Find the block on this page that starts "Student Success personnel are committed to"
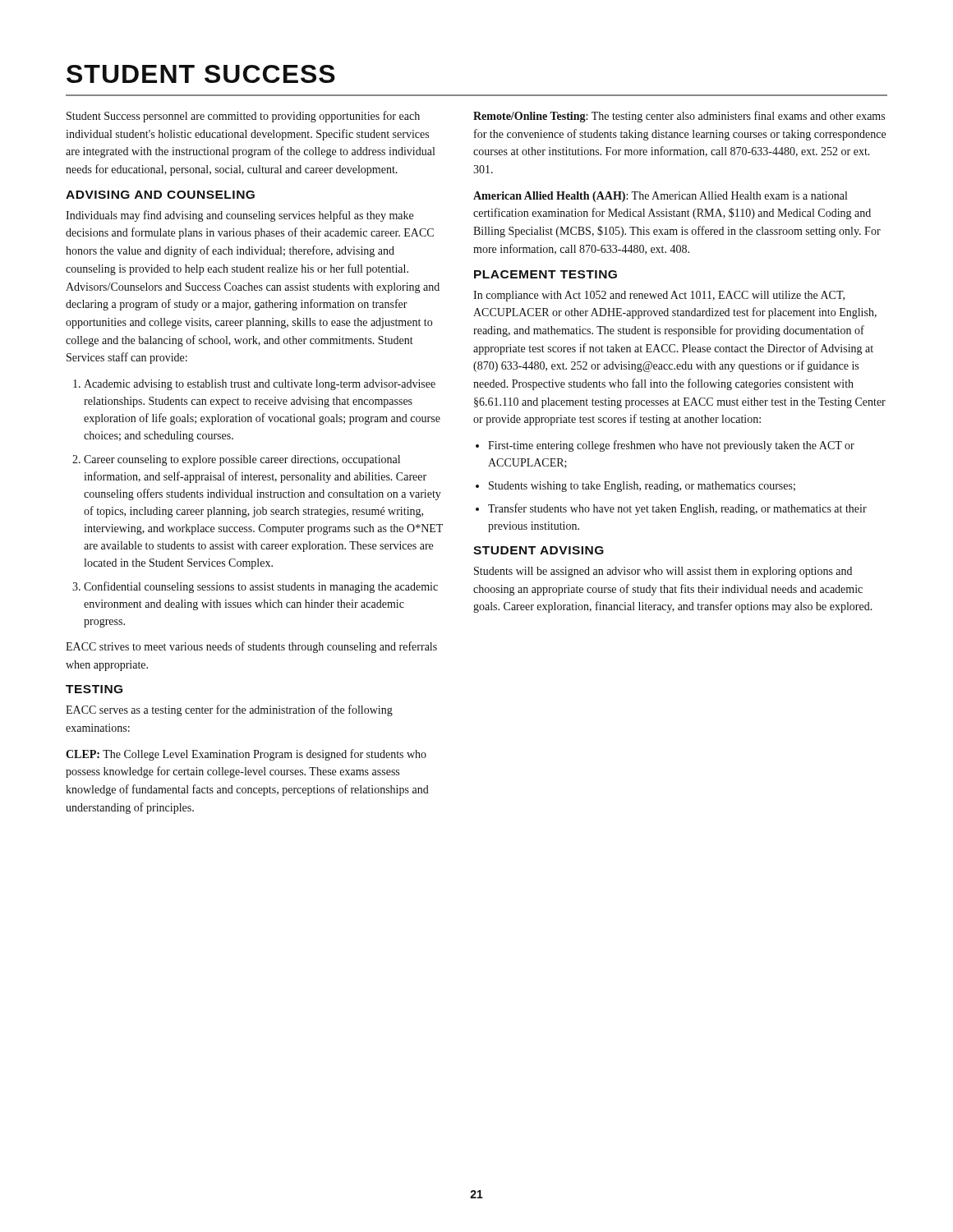 [x=255, y=143]
